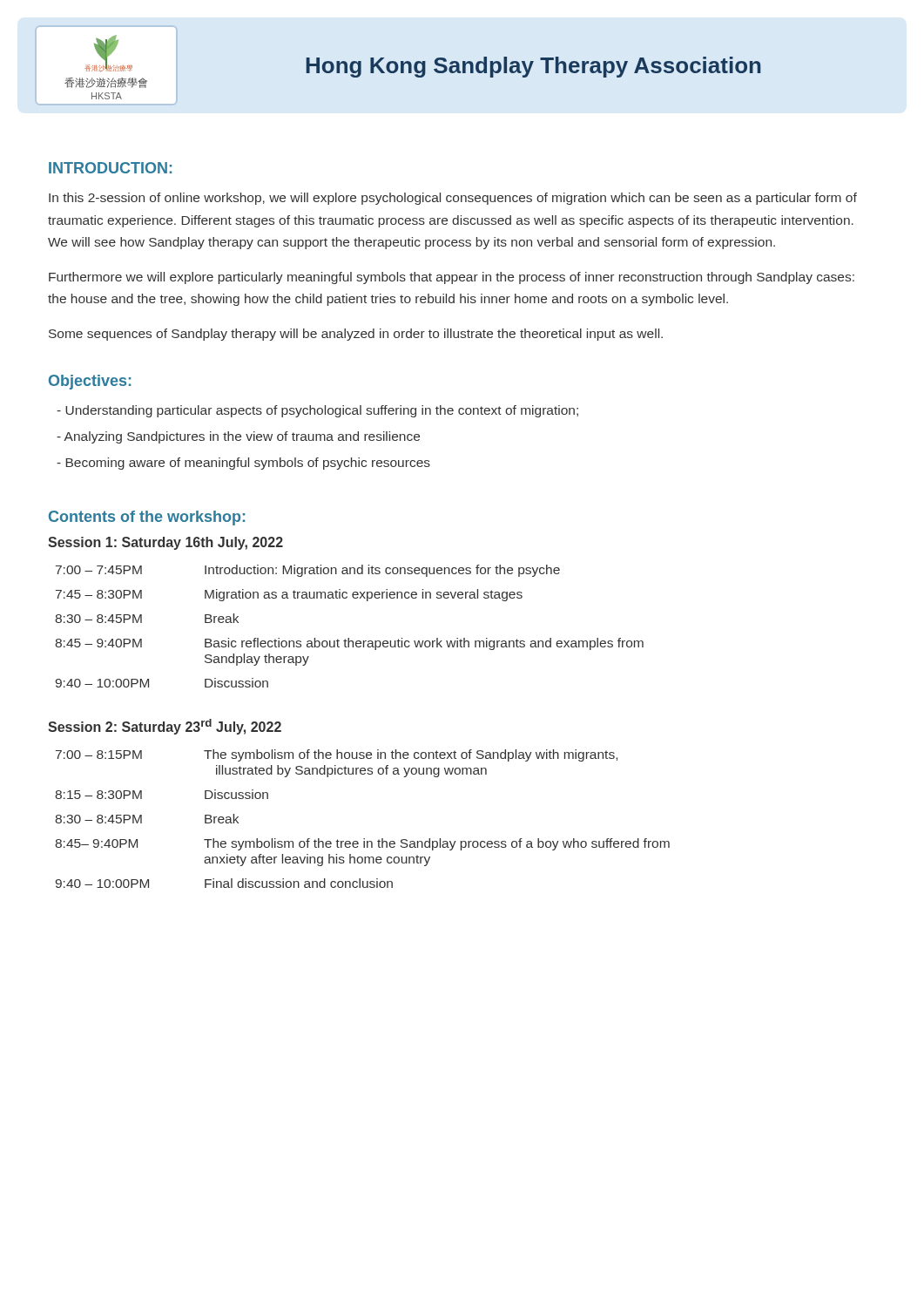Find the table that mentions "8:45– 9:40PM"

point(462,819)
